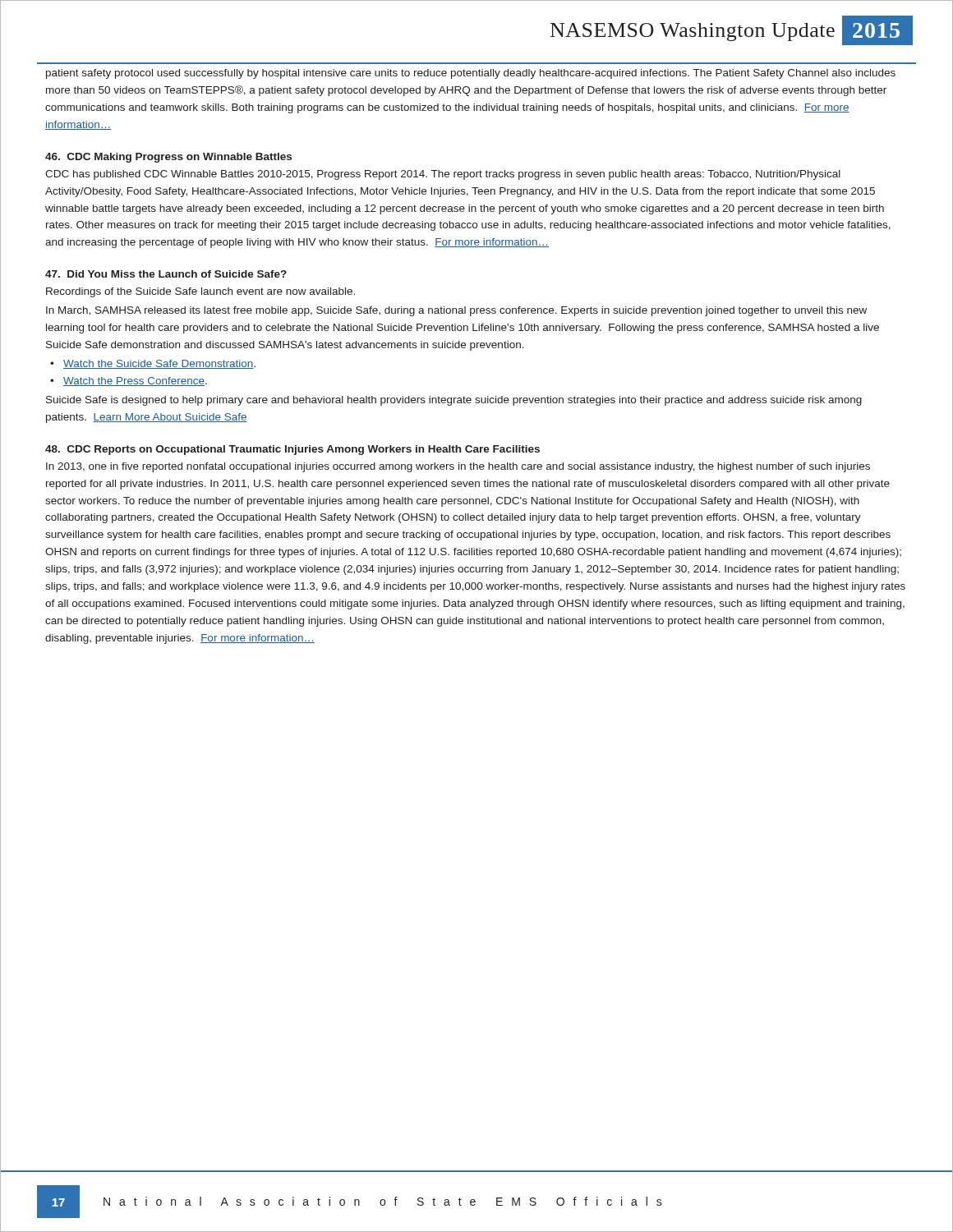This screenshot has height=1232, width=953.
Task: Click on the text block starting "Suicide Safe is"
Action: point(454,408)
